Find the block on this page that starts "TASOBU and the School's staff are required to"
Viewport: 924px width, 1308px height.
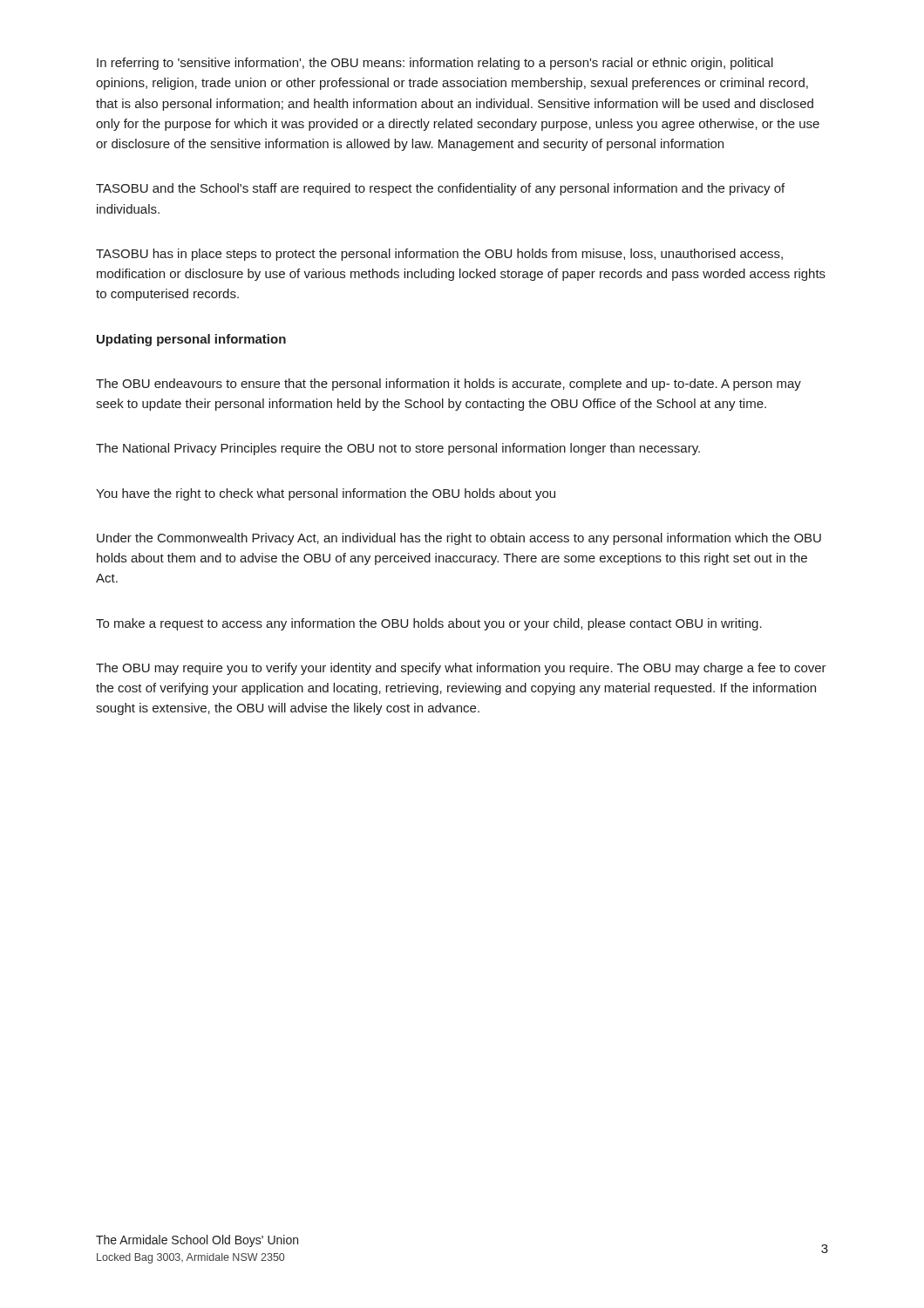point(440,198)
